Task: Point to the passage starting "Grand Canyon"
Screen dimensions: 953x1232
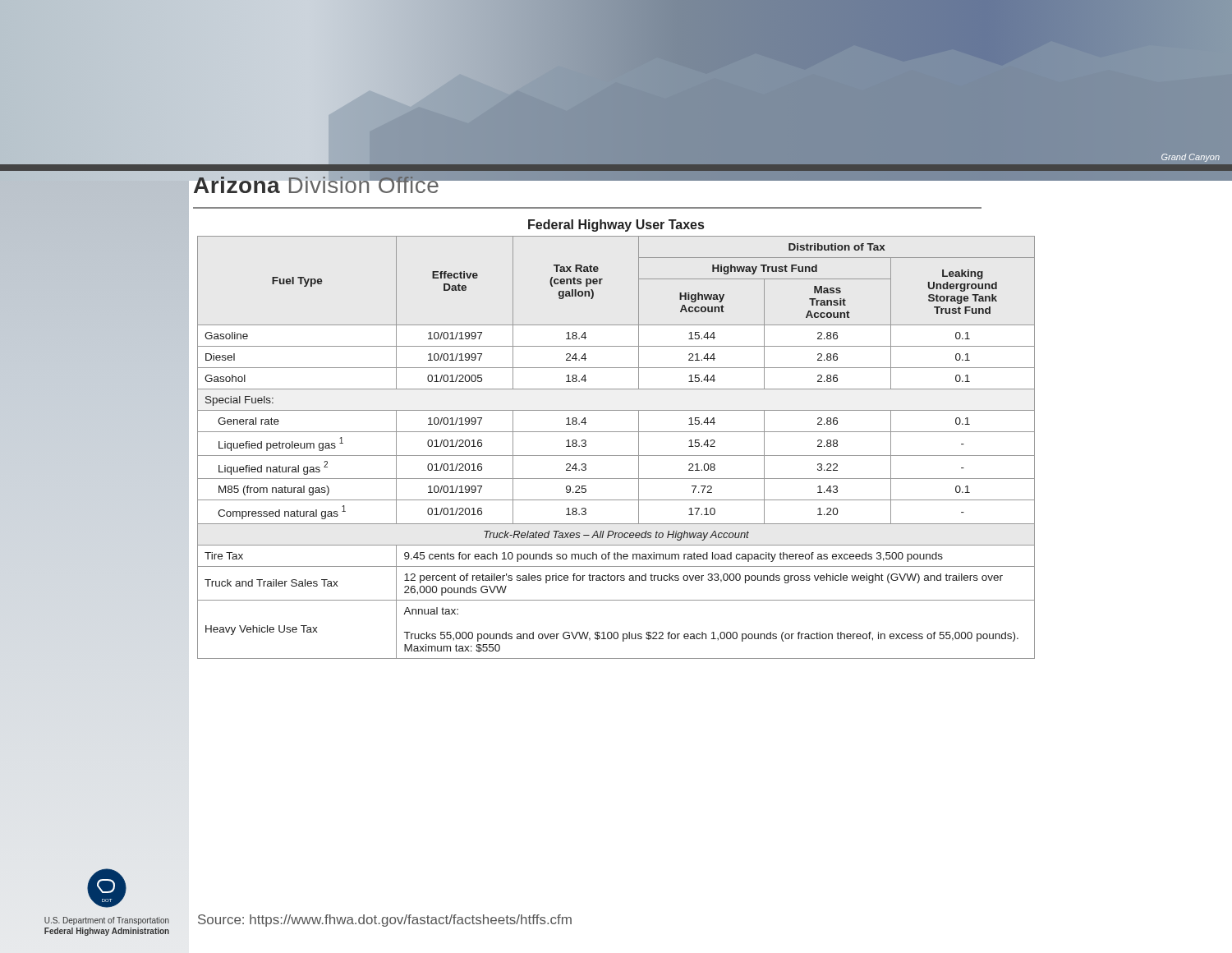Action: 1190,157
